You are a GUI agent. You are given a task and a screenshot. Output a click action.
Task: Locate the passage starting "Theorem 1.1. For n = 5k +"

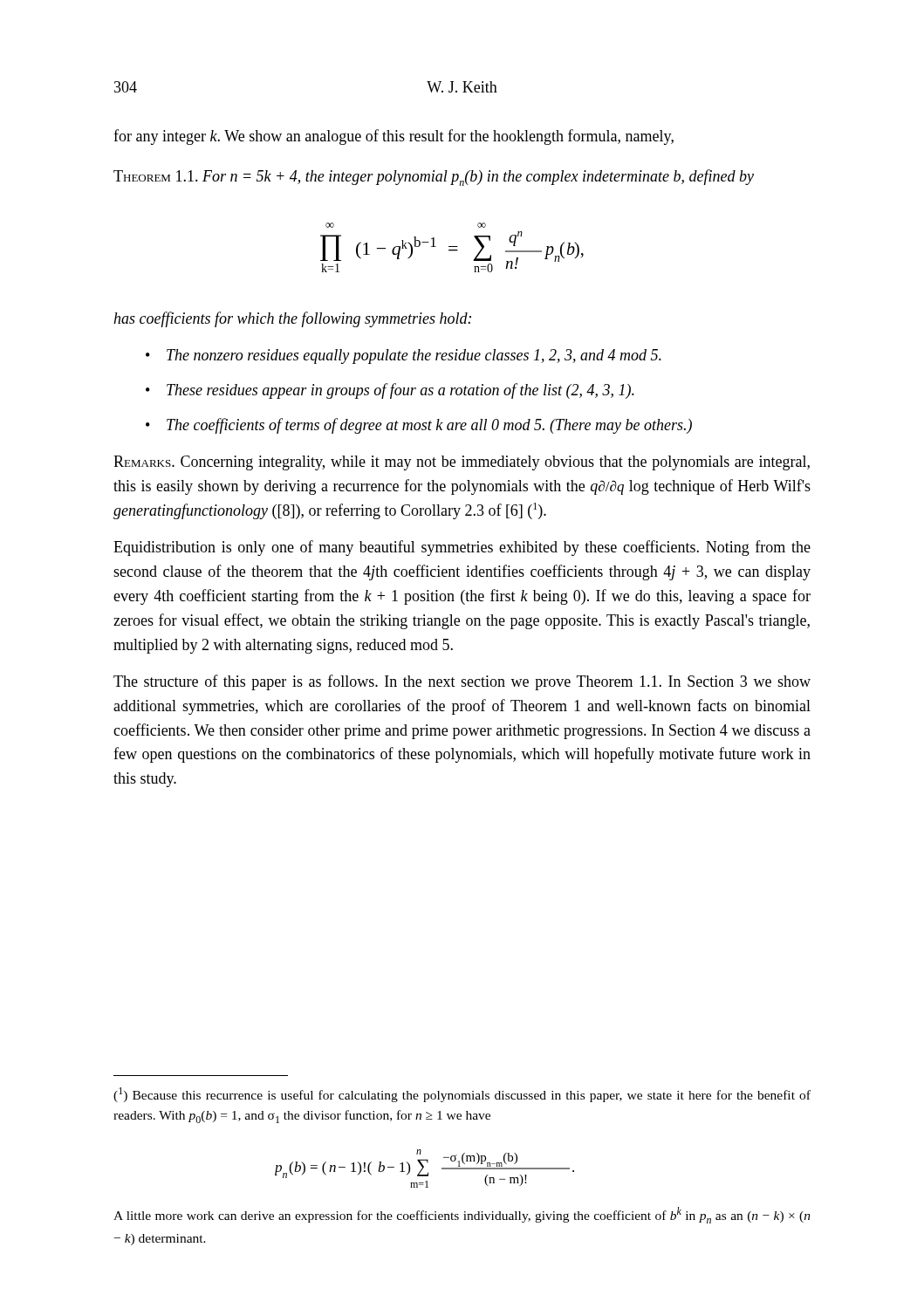(x=462, y=178)
